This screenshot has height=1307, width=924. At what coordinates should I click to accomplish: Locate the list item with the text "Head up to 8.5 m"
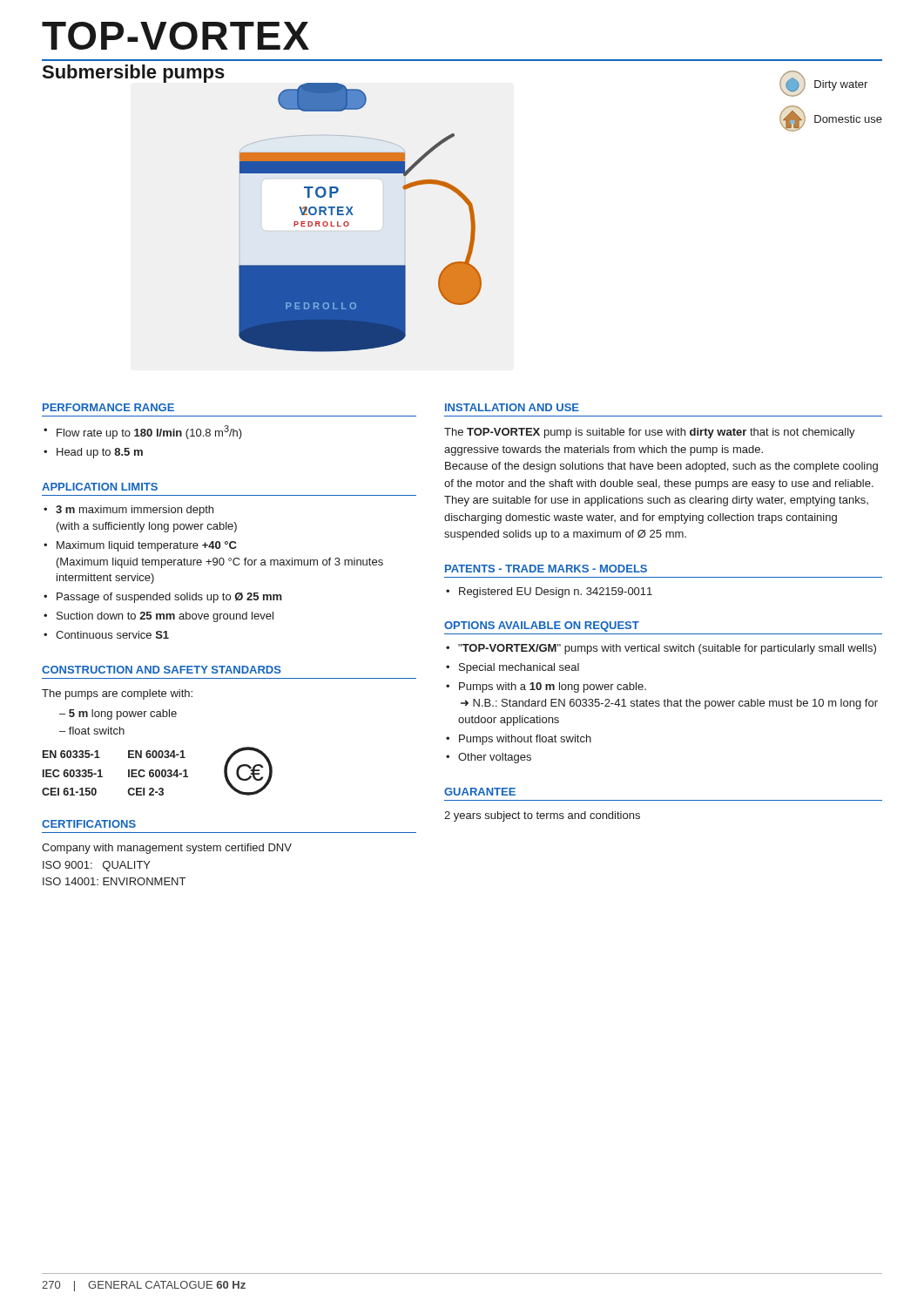pos(99,452)
